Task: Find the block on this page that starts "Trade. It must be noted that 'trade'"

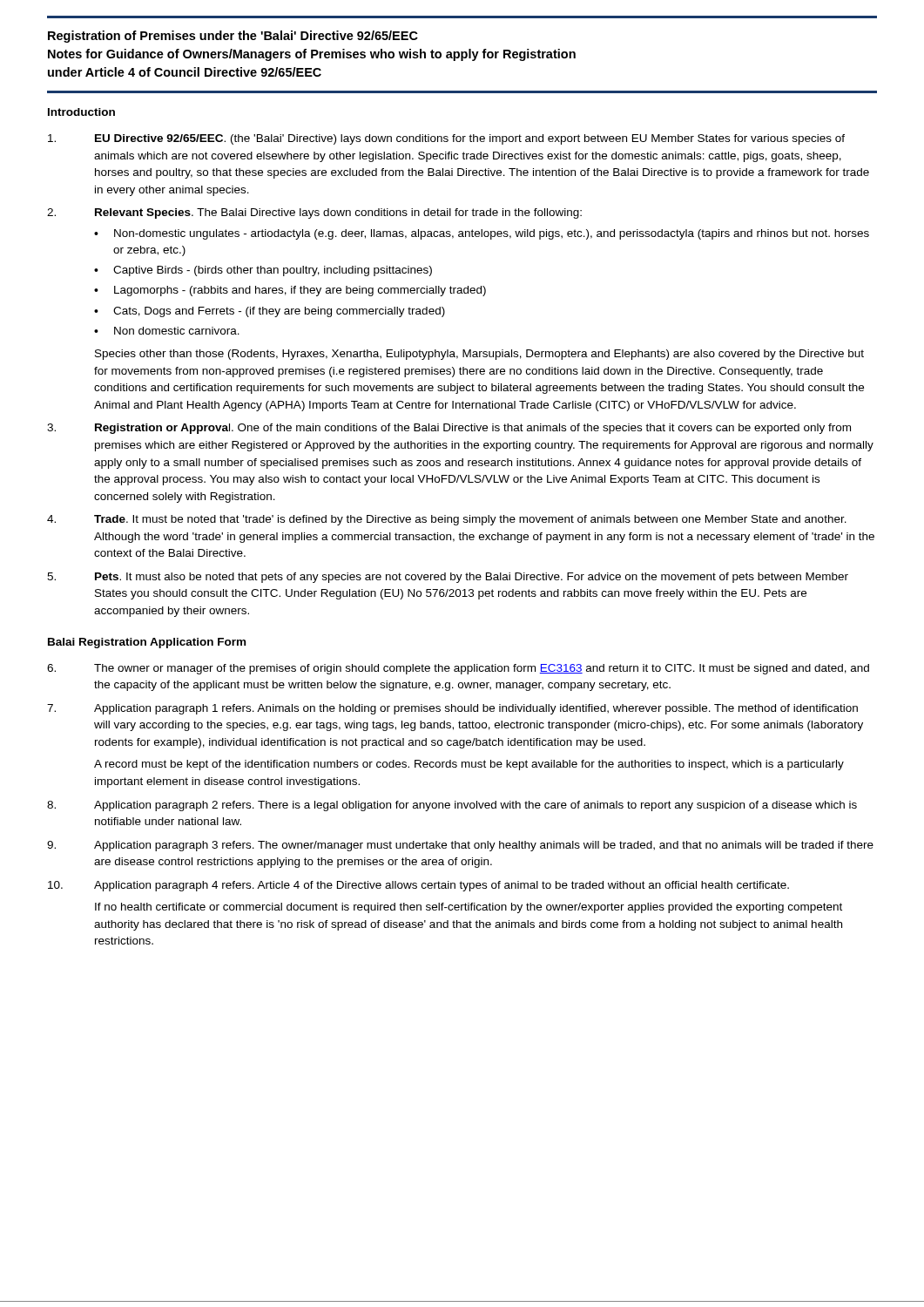Action: 462,536
